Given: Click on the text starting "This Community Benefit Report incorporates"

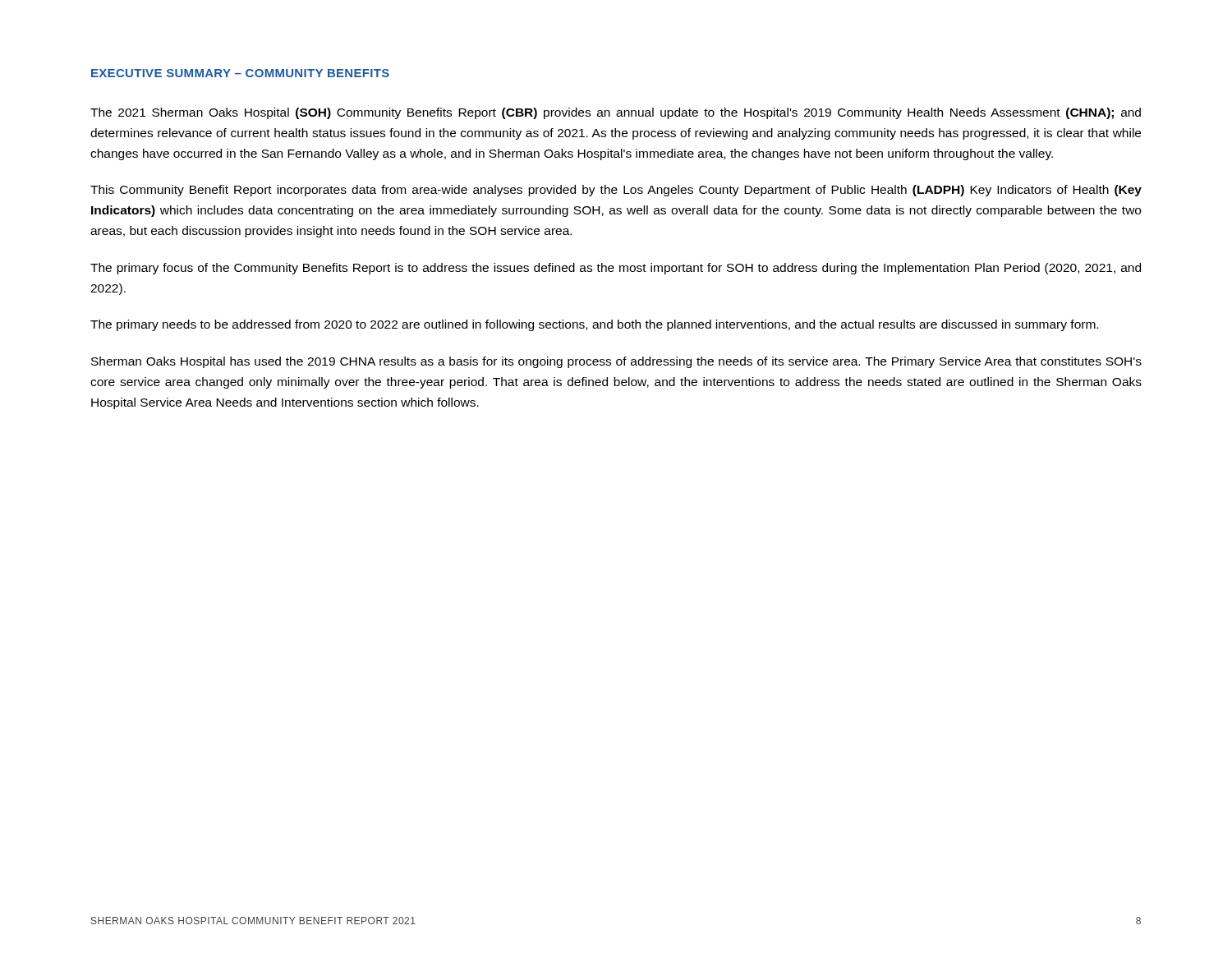Looking at the screenshot, I should [x=616, y=210].
